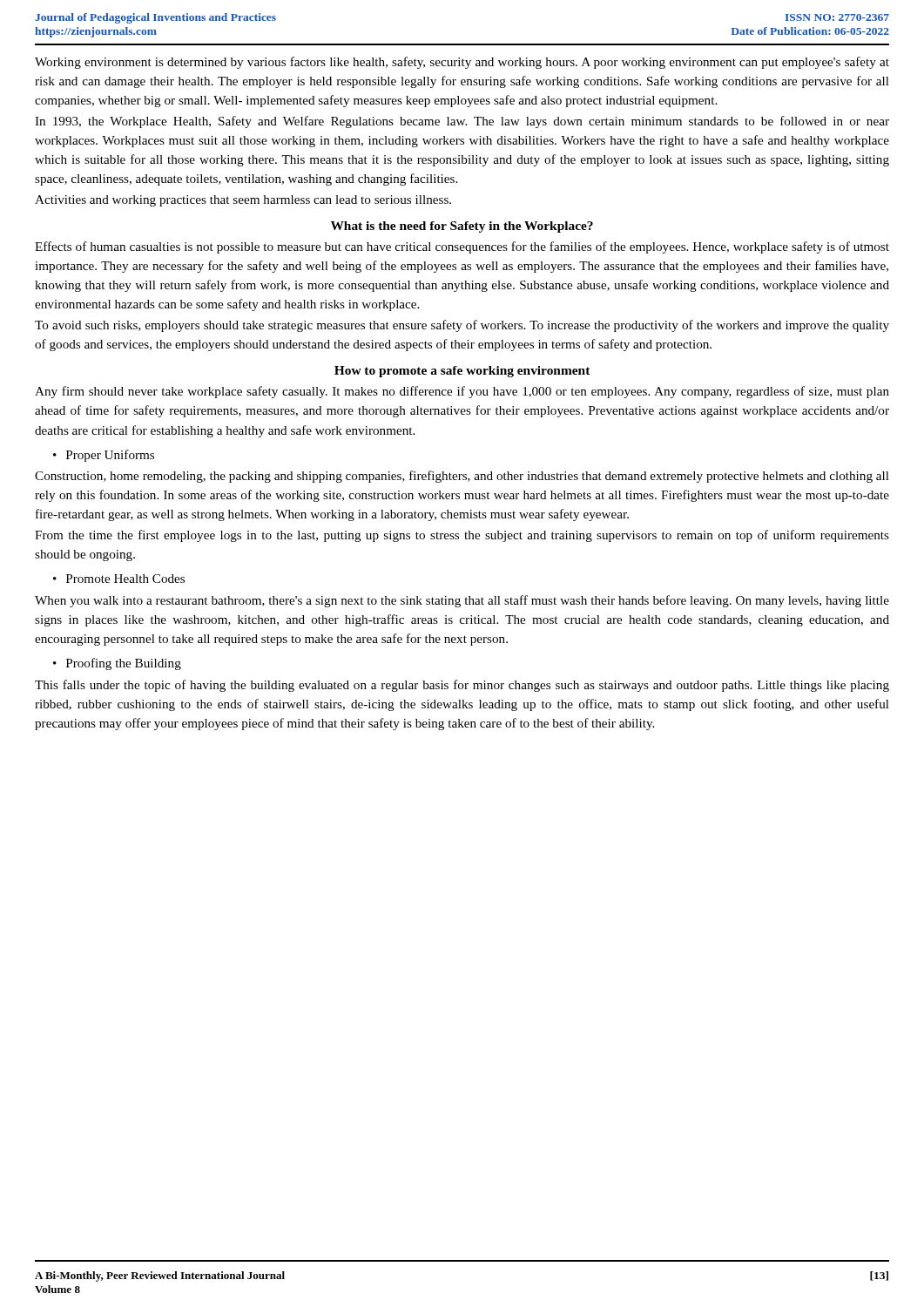Find the element starting "To avoid such risks, employers"
Image resolution: width=924 pixels, height=1307 pixels.
pos(462,334)
